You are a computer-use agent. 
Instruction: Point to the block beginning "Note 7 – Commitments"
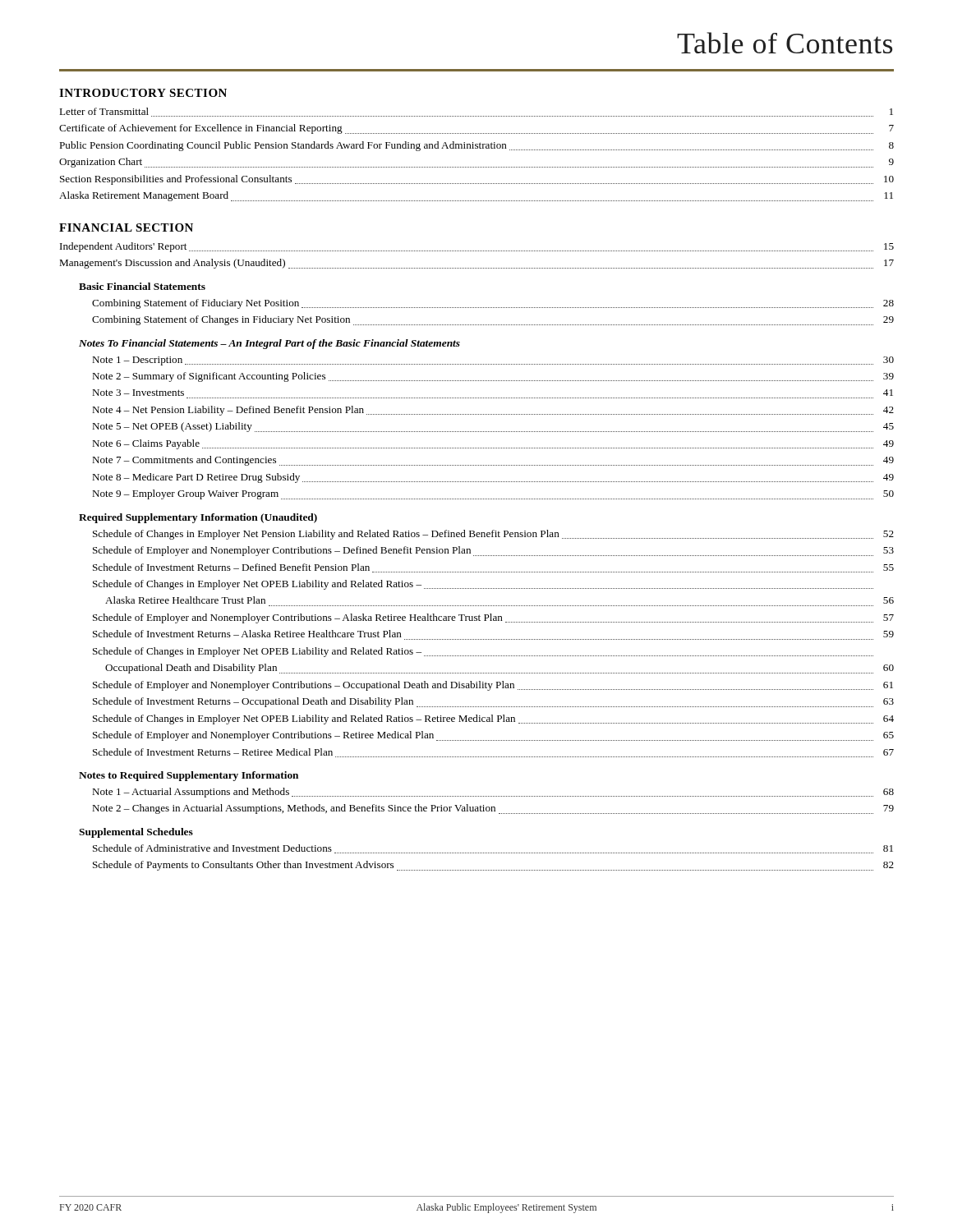(493, 460)
